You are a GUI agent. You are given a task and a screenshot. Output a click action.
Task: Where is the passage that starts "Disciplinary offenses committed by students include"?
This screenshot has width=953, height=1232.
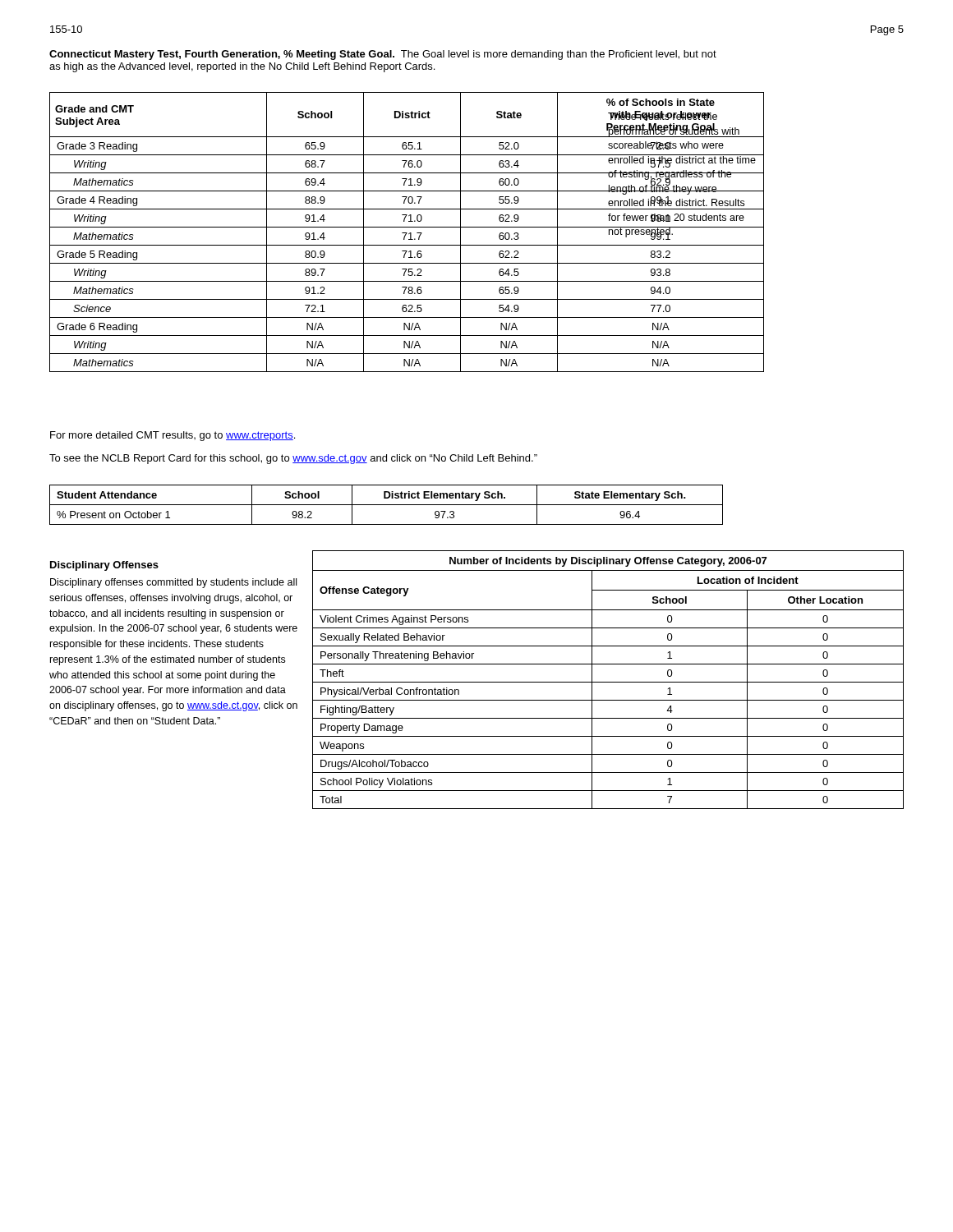174,652
